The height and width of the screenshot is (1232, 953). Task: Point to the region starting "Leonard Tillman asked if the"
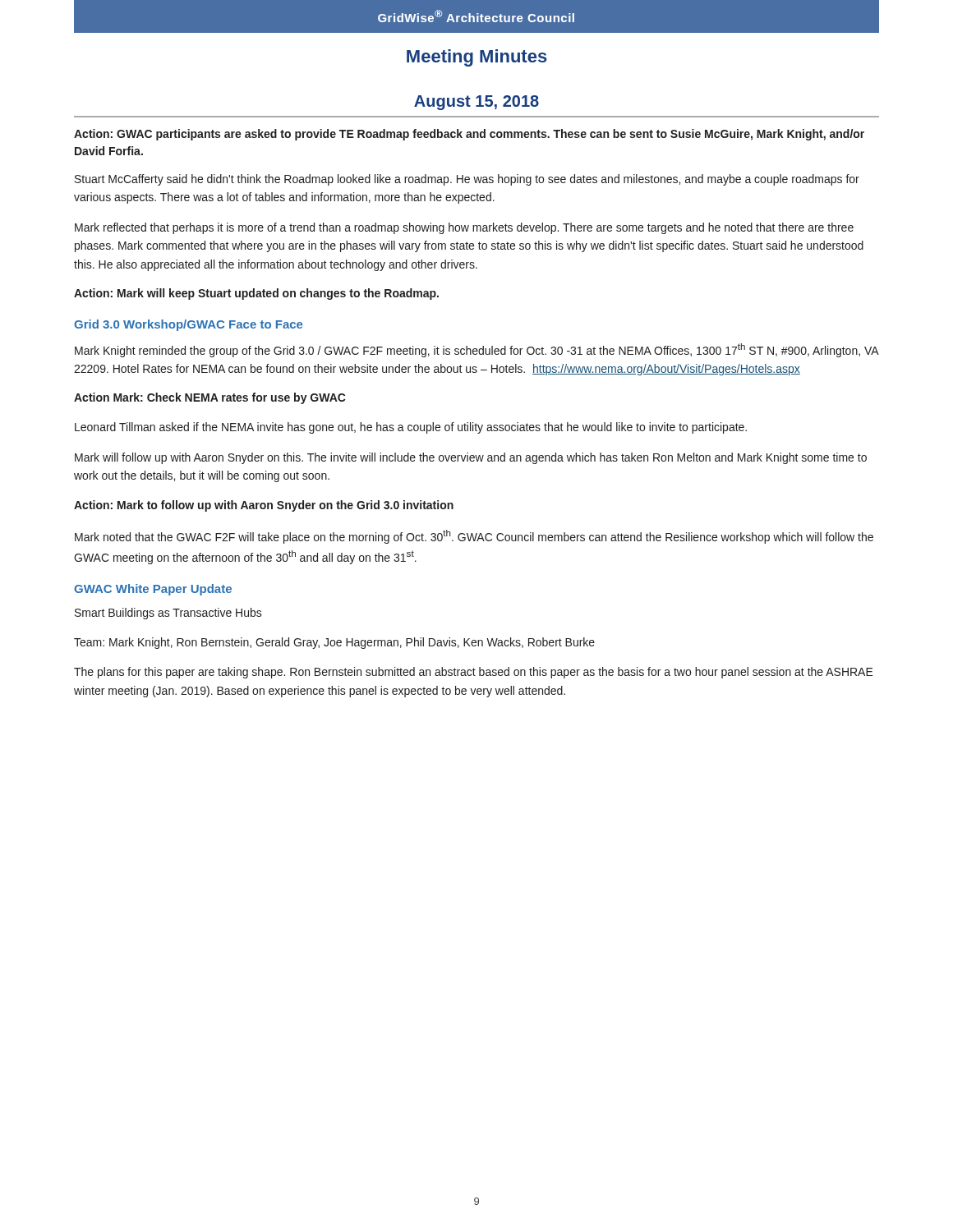(x=411, y=427)
